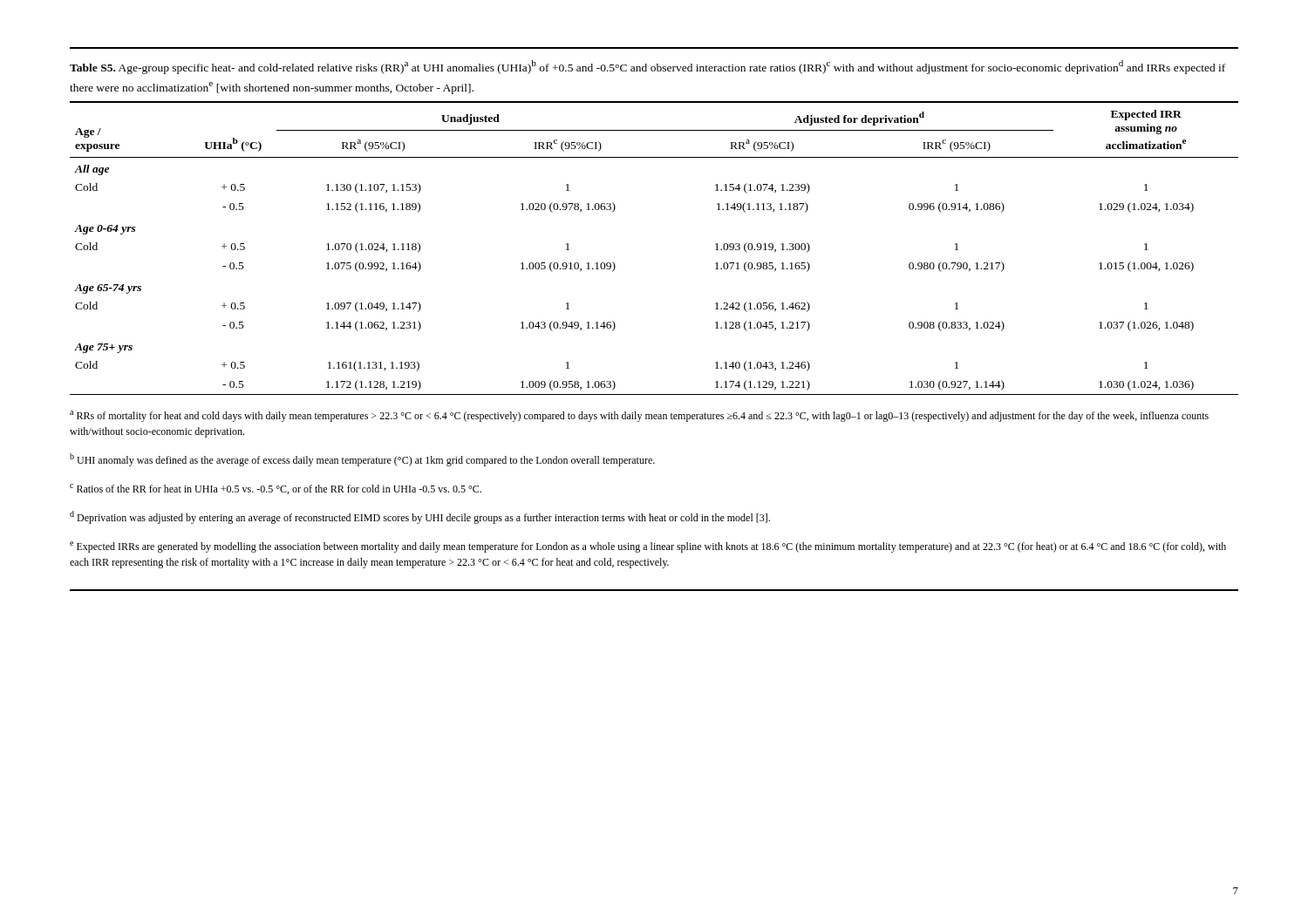This screenshot has width=1308, height=924.
Task: Click on the table containing "+ 0.5"
Action: click(x=654, y=248)
